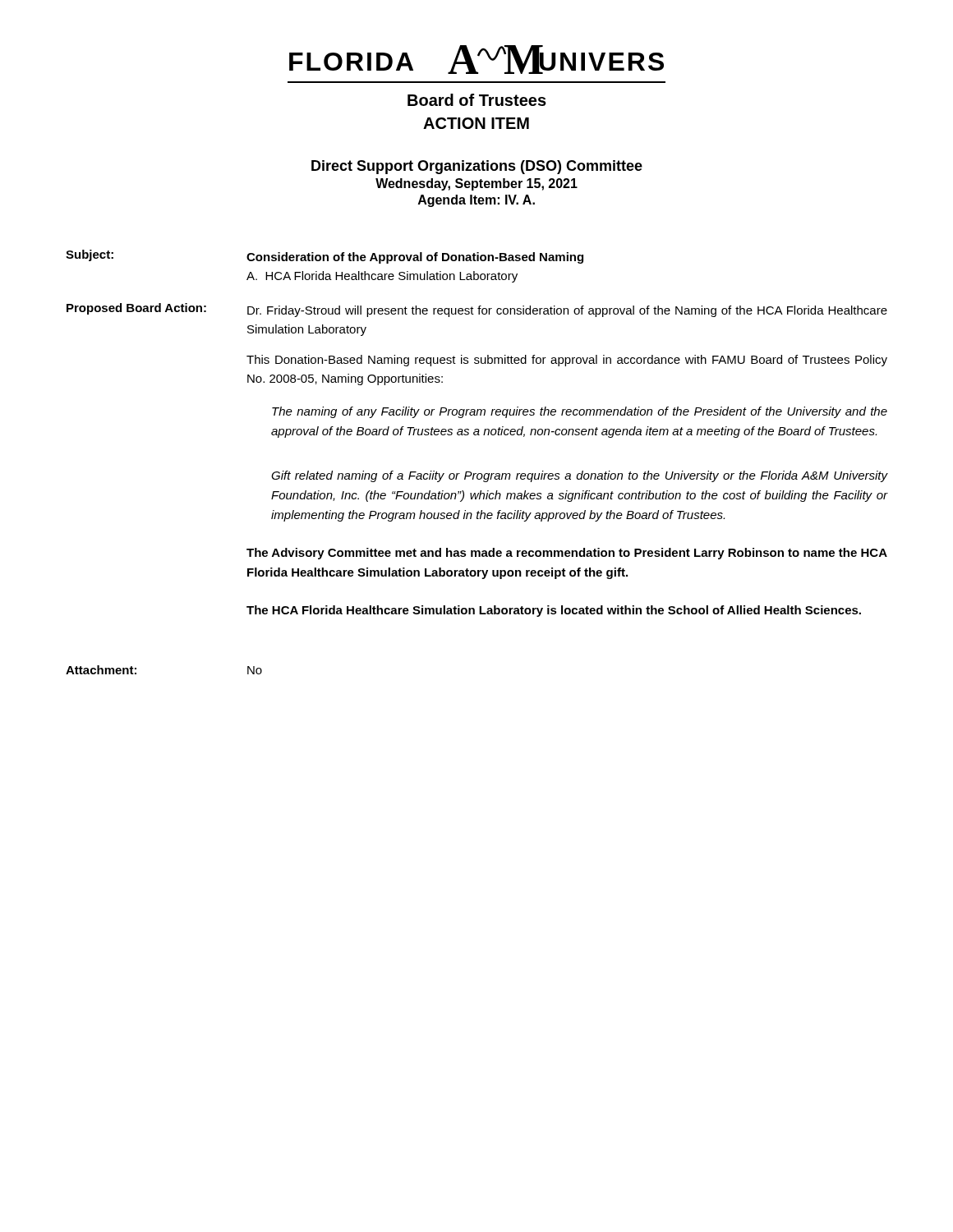Find the section header on this page that starts "Direct Support Organizations (DSO)"
This screenshot has height=1232, width=953.
(x=476, y=183)
